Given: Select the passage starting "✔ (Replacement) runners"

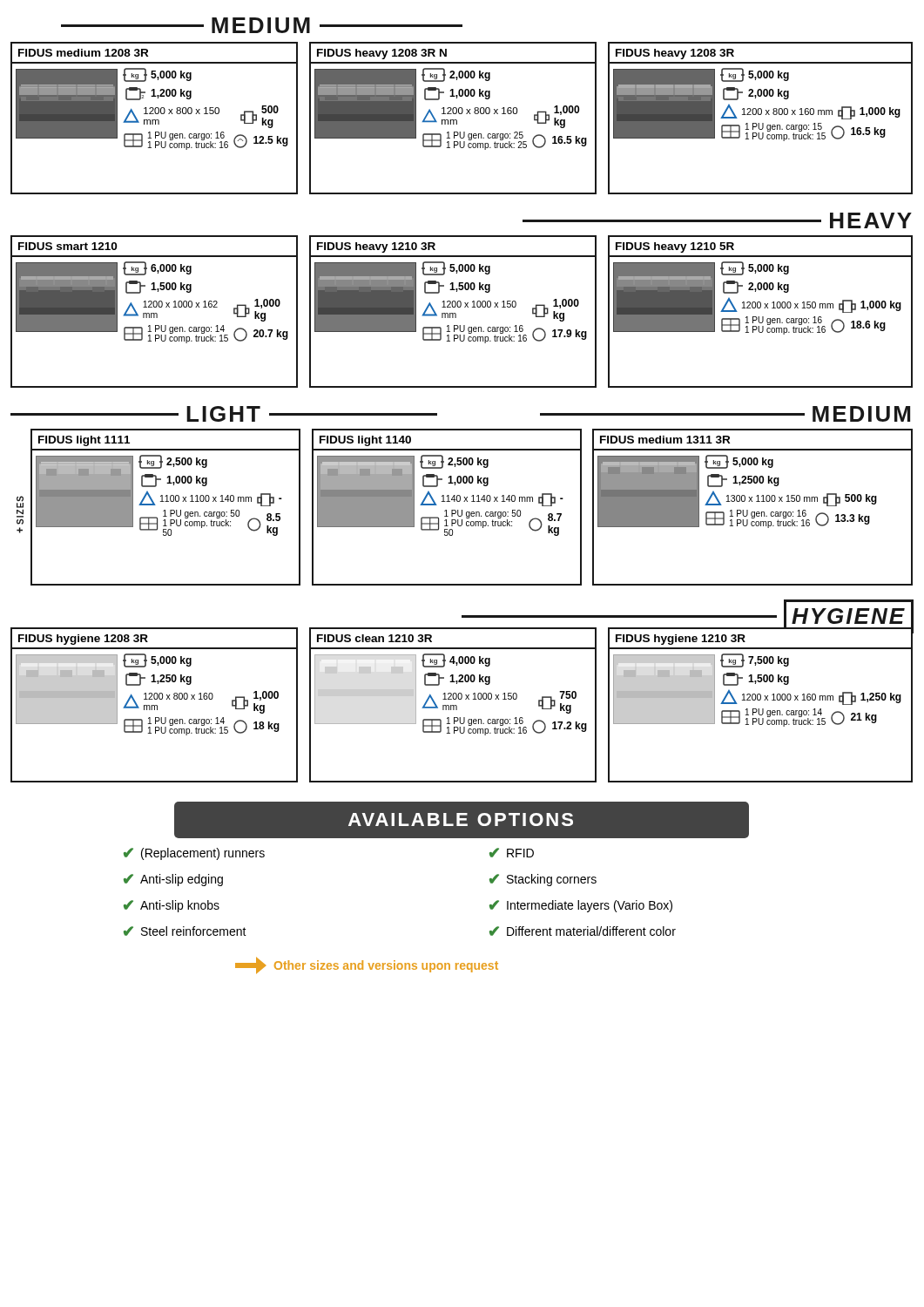Looking at the screenshot, I should tap(193, 853).
